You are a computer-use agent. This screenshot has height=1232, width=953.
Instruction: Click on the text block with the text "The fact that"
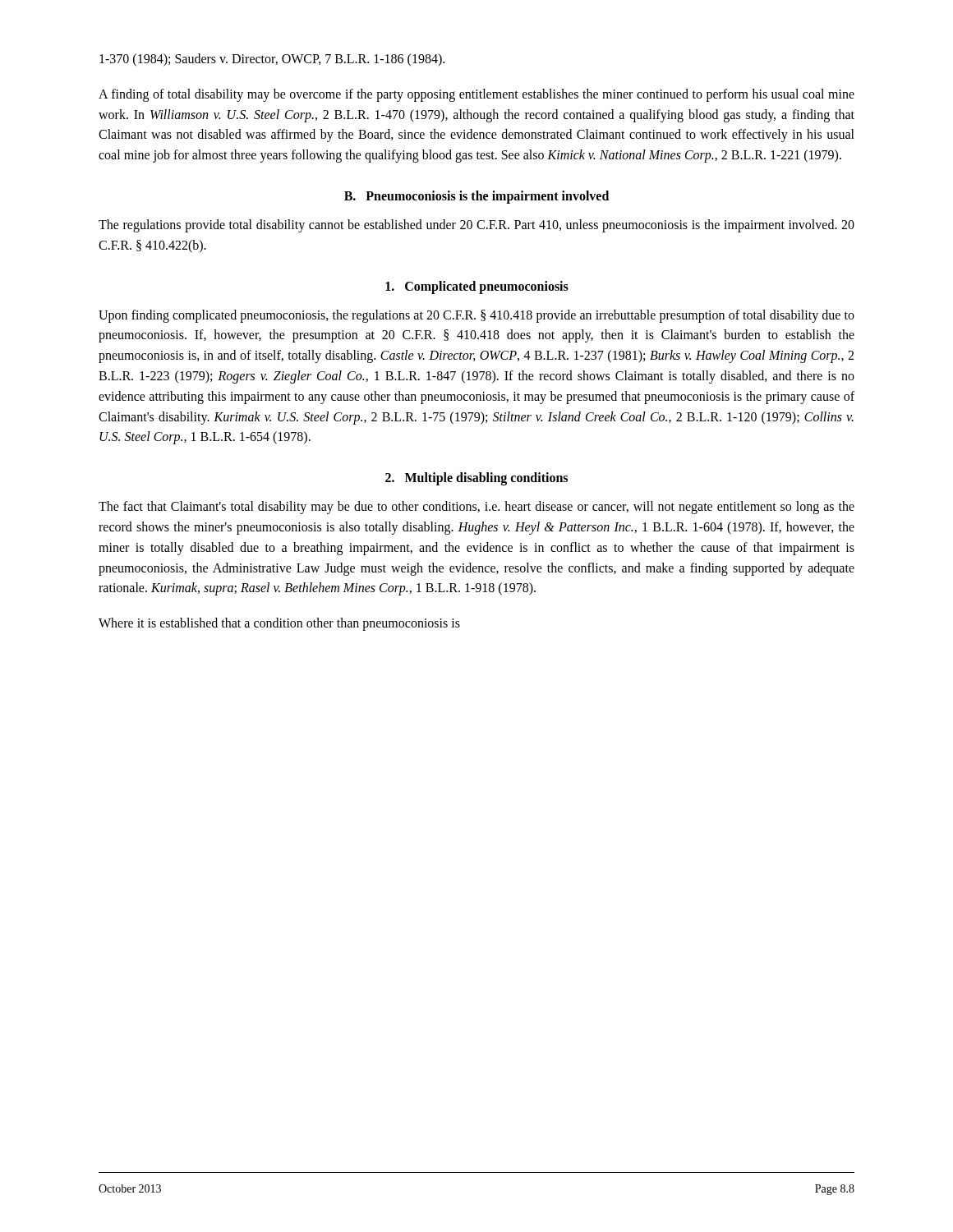[476, 548]
